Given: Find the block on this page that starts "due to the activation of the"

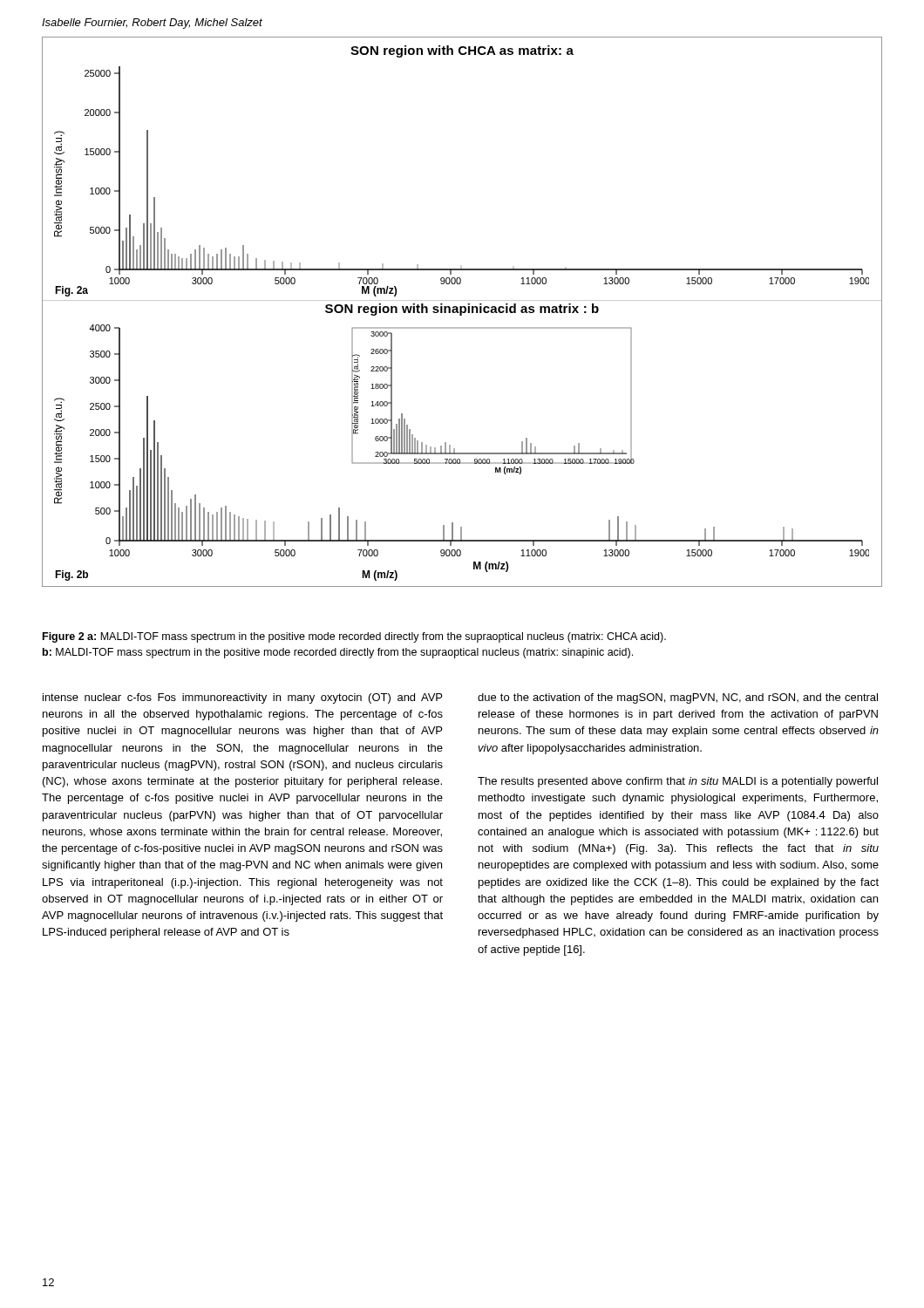Looking at the screenshot, I should click(x=678, y=823).
